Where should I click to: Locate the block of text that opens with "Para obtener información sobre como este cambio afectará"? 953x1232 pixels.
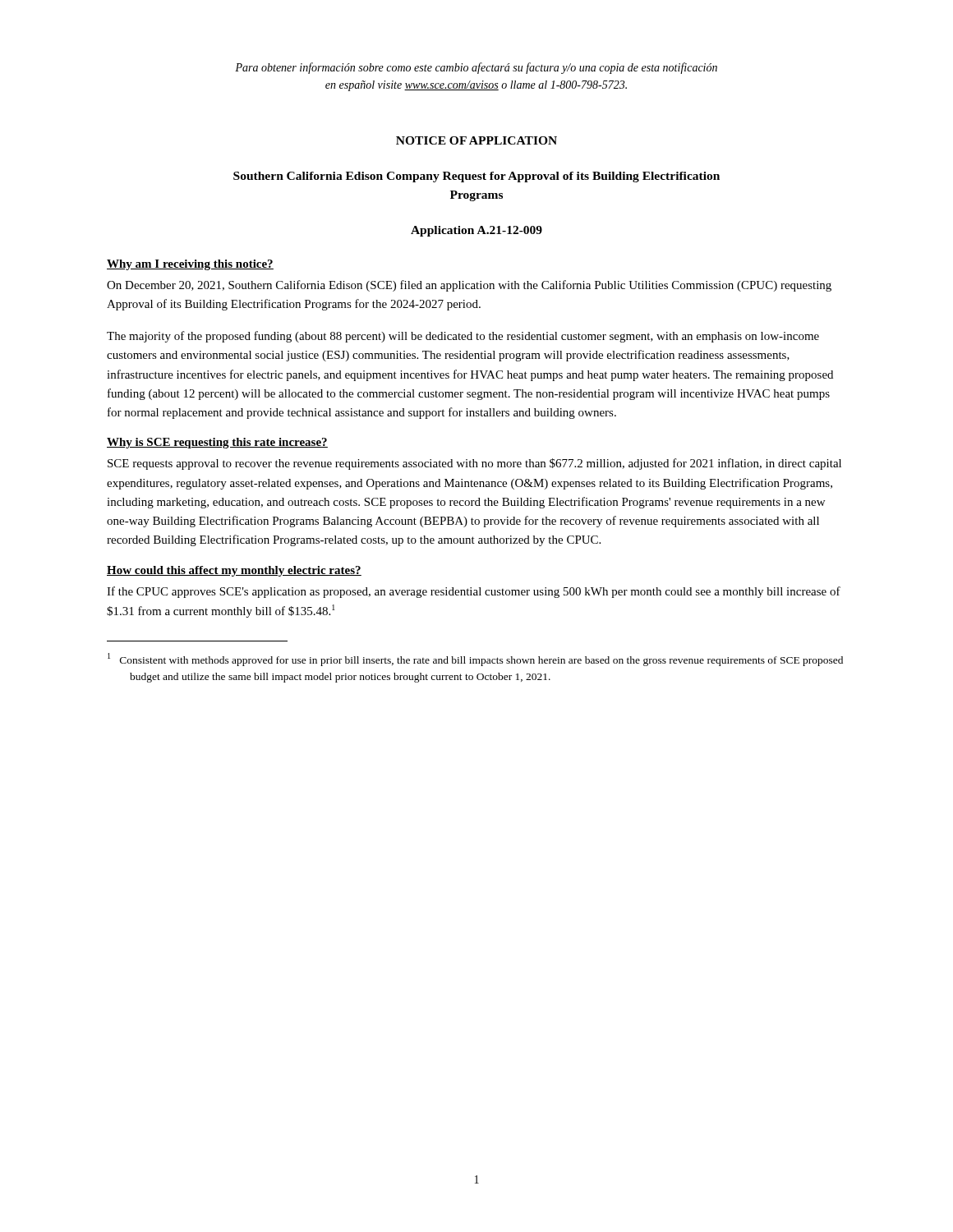(476, 76)
